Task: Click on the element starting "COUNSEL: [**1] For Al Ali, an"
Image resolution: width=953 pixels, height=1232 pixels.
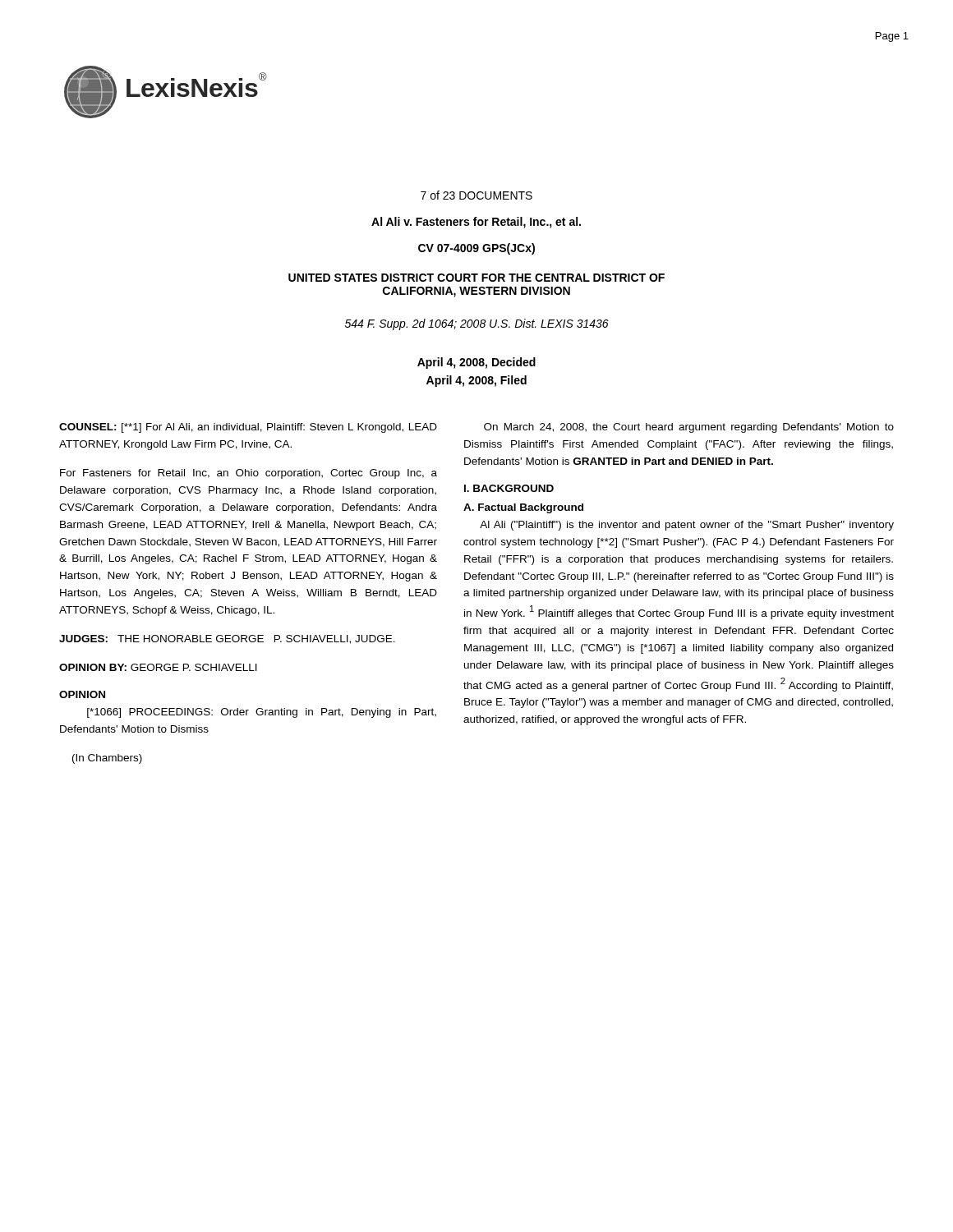Action: point(248,435)
